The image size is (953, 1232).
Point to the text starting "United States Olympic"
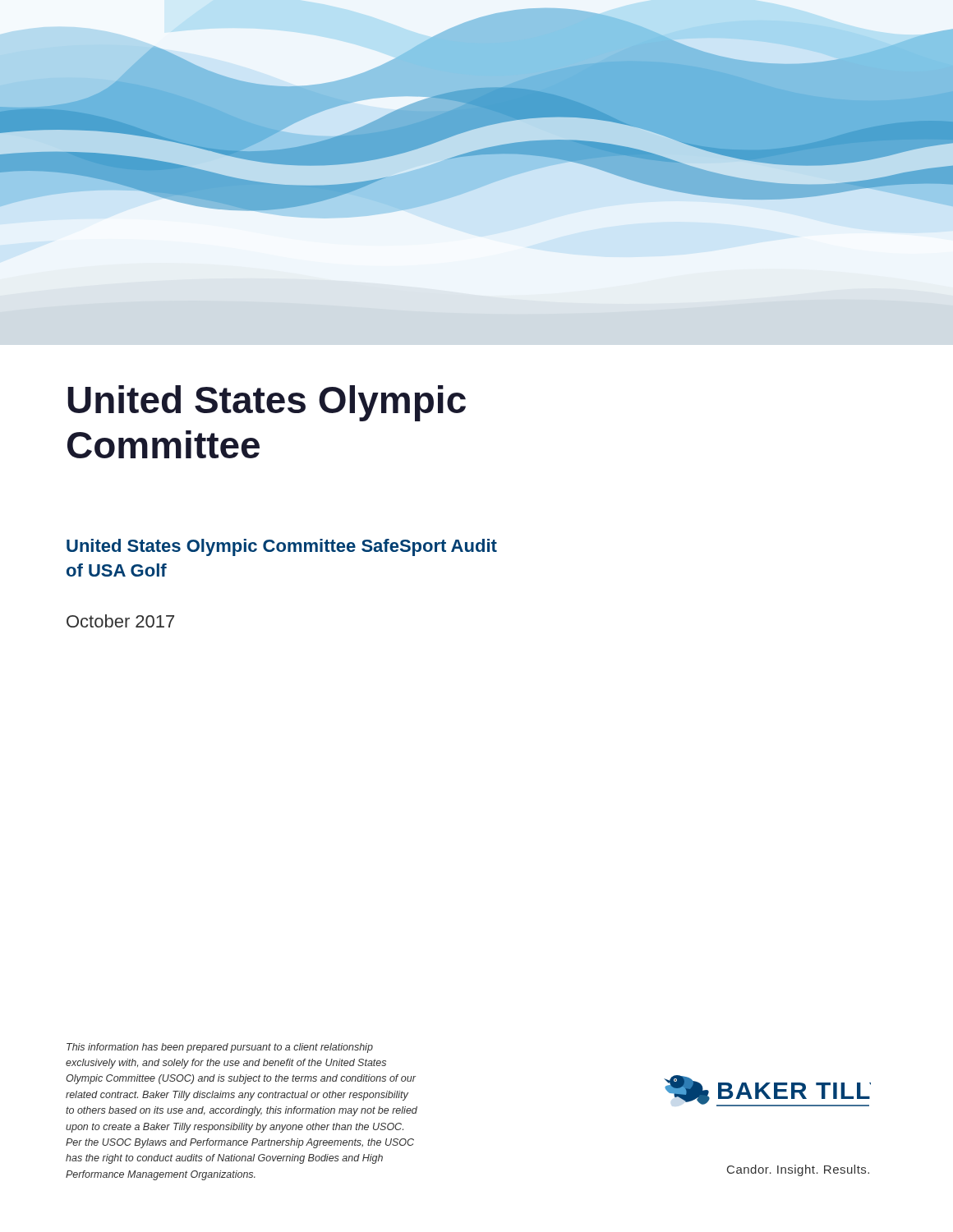[281, 558]
